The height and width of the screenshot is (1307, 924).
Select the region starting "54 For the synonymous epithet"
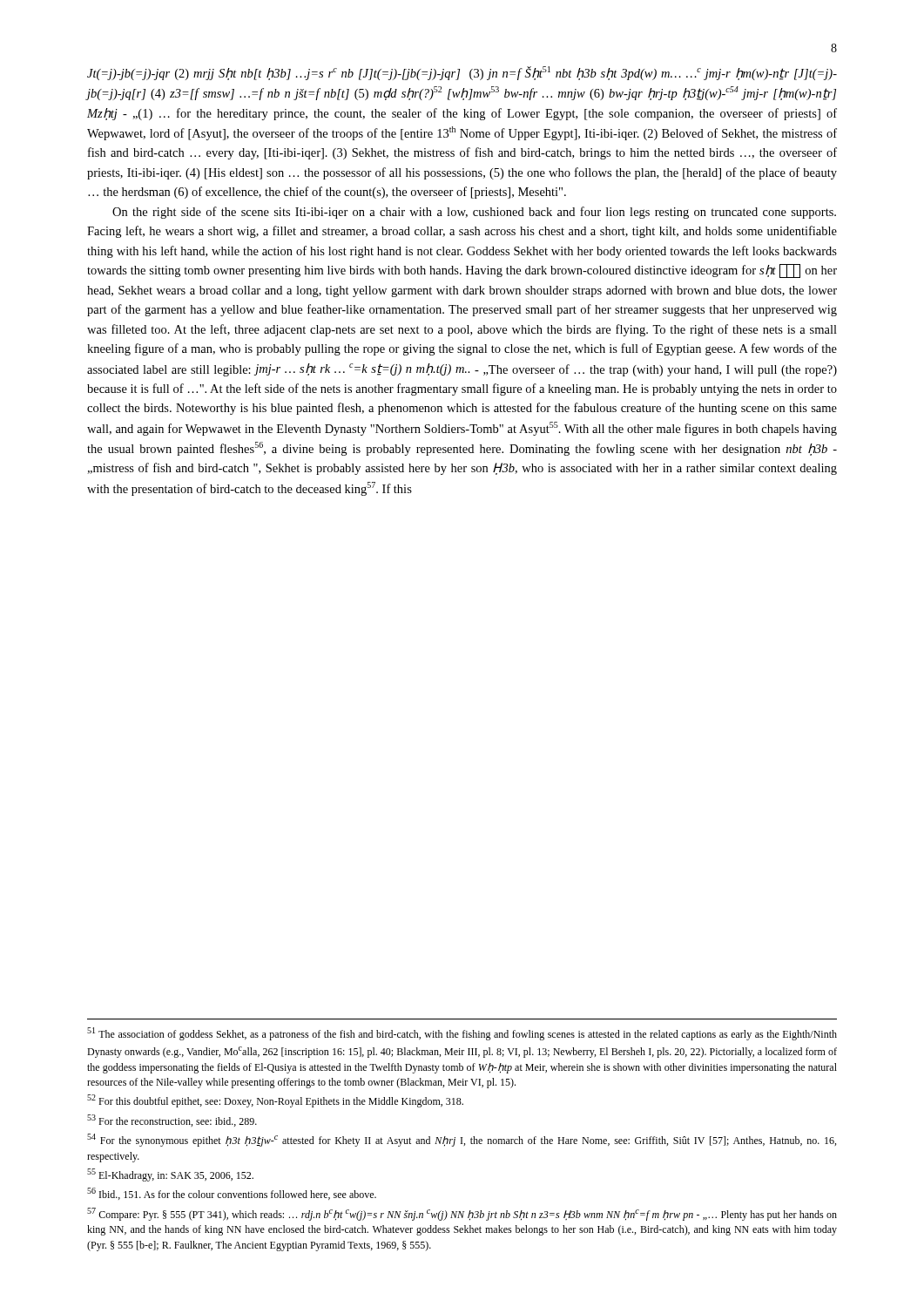click(x=462, y=1147)
